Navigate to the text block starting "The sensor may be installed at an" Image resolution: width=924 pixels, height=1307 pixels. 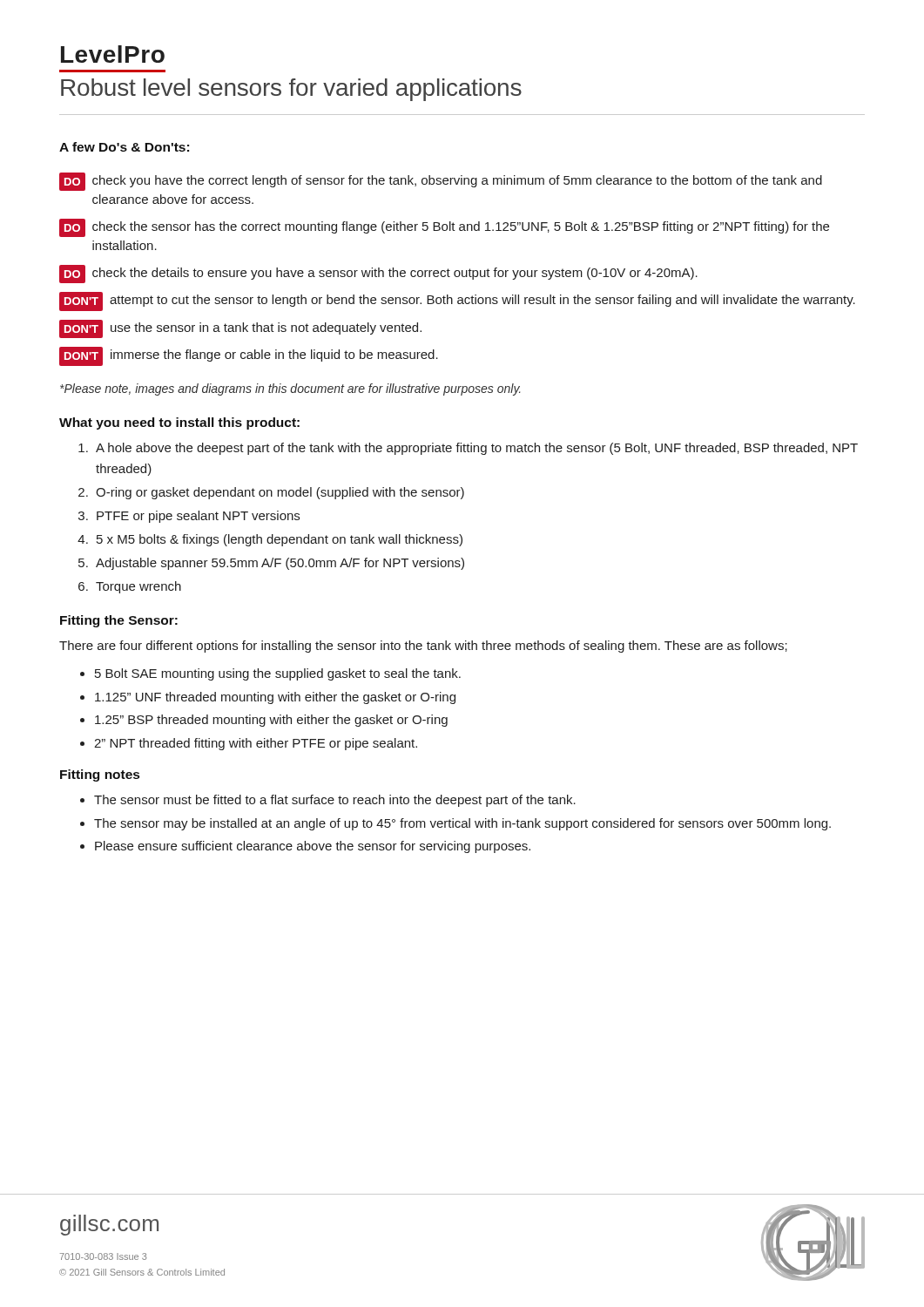tap(463, 823)
